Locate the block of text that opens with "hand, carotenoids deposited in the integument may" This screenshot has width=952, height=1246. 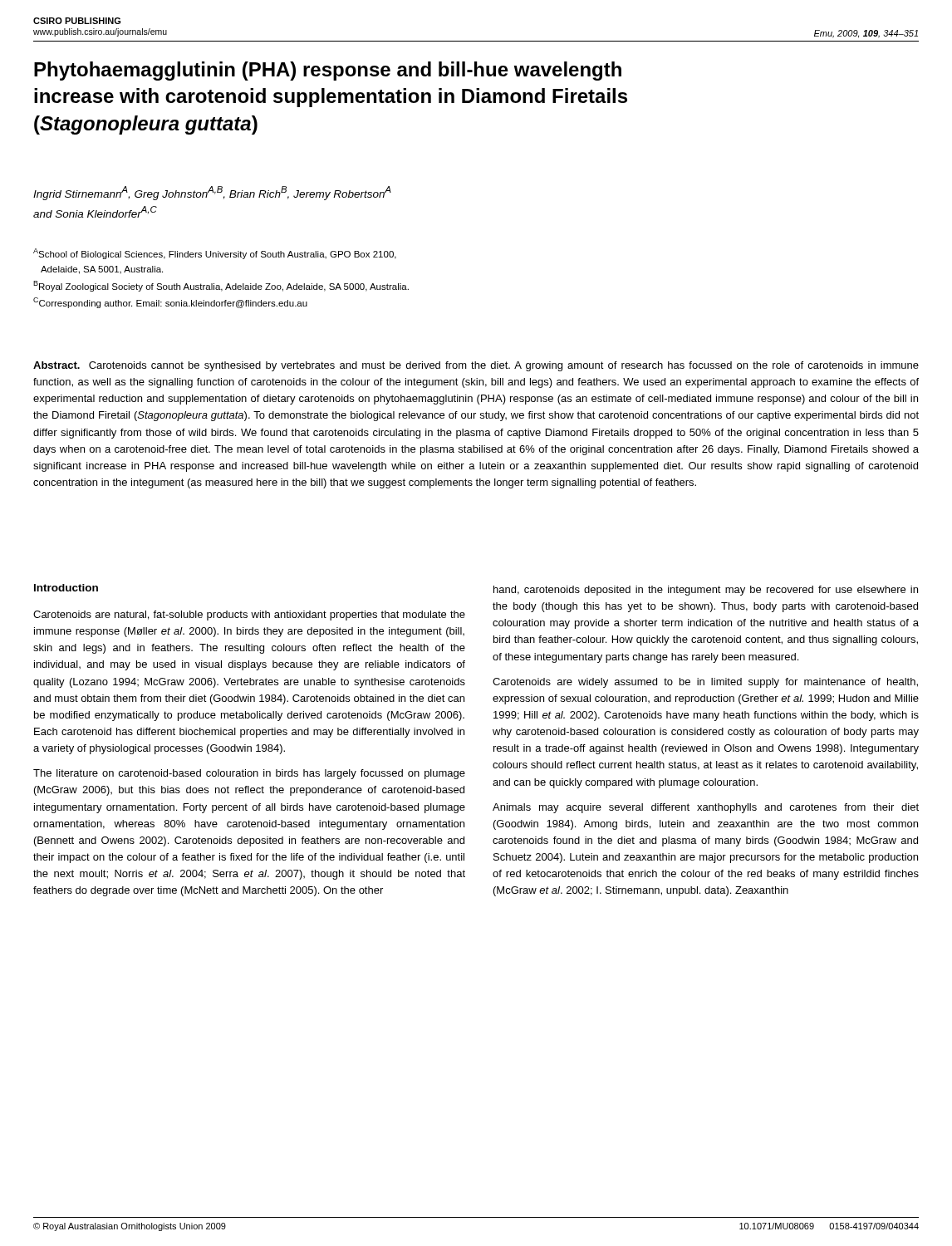point(706,740)
